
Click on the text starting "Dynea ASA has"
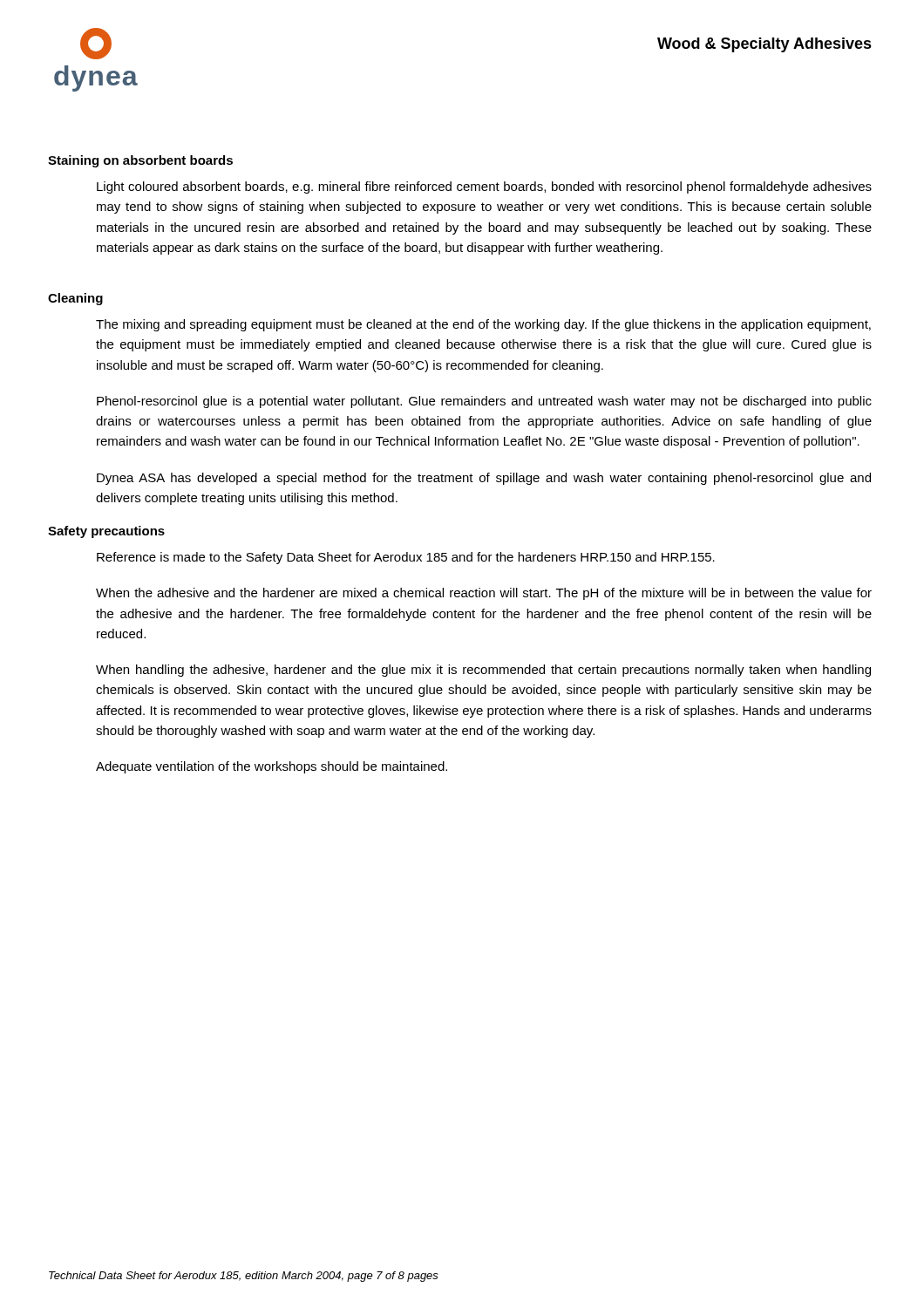point(484,487)
